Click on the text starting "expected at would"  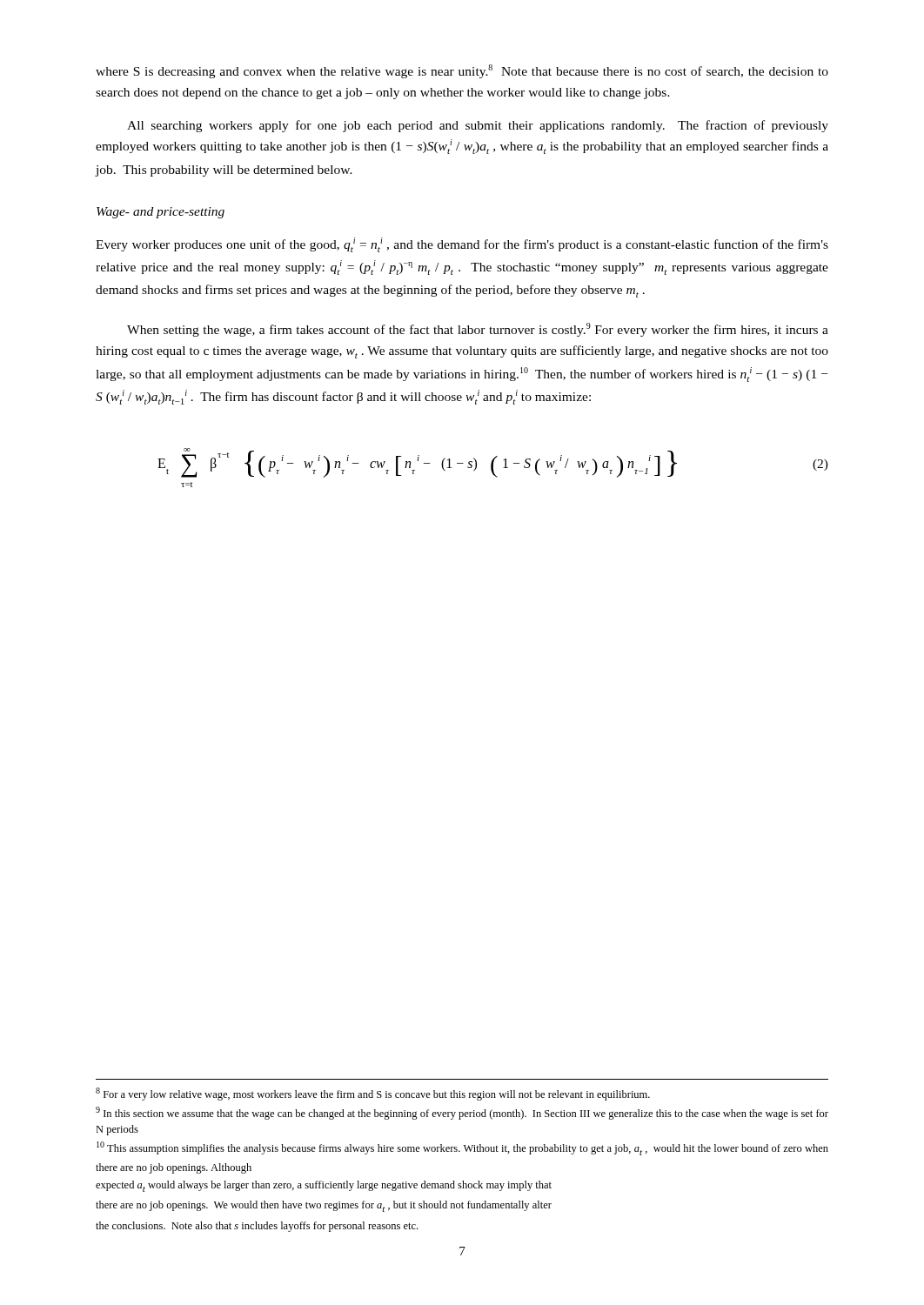point(324,1186)
